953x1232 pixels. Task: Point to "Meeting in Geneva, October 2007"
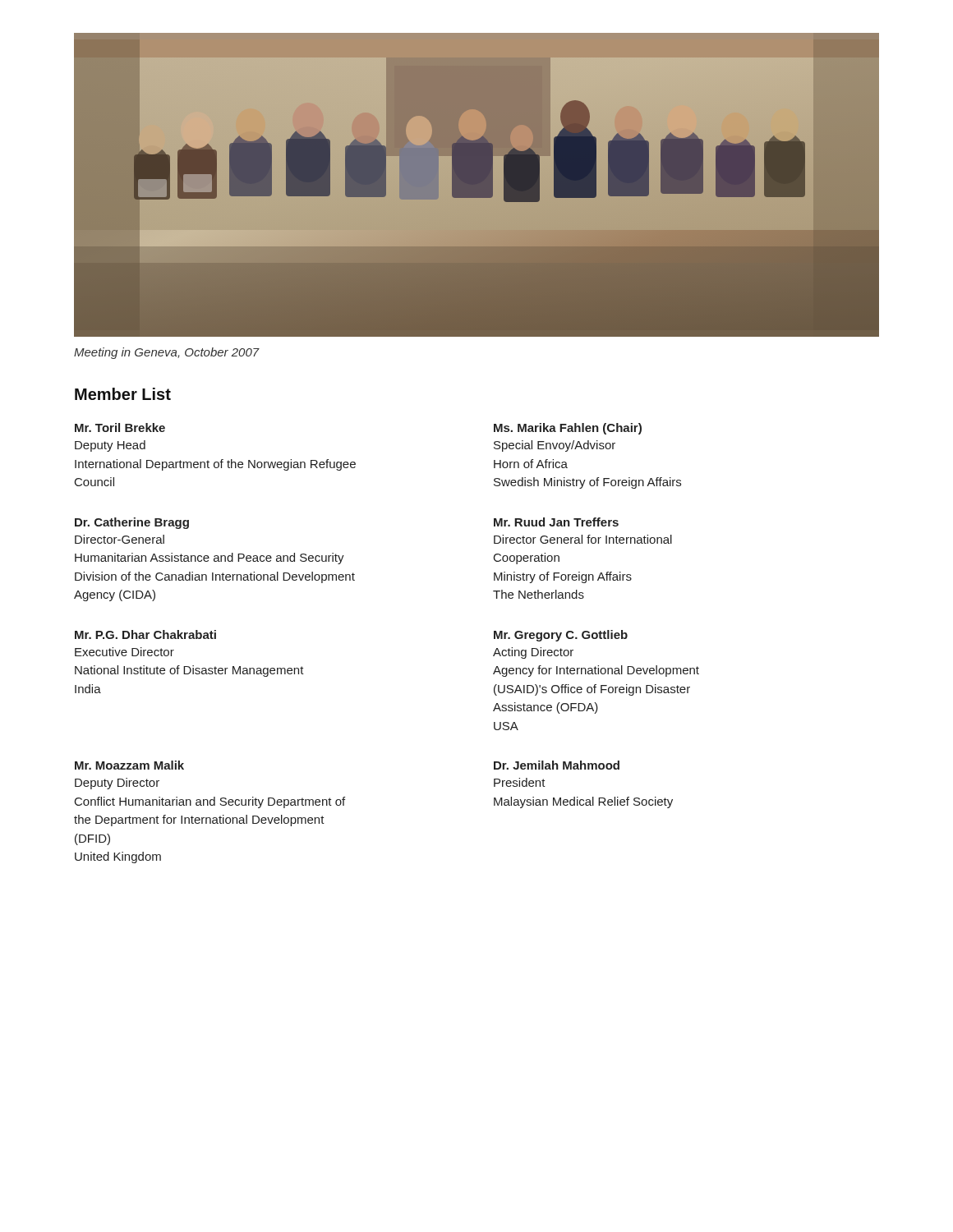point(166,352)
